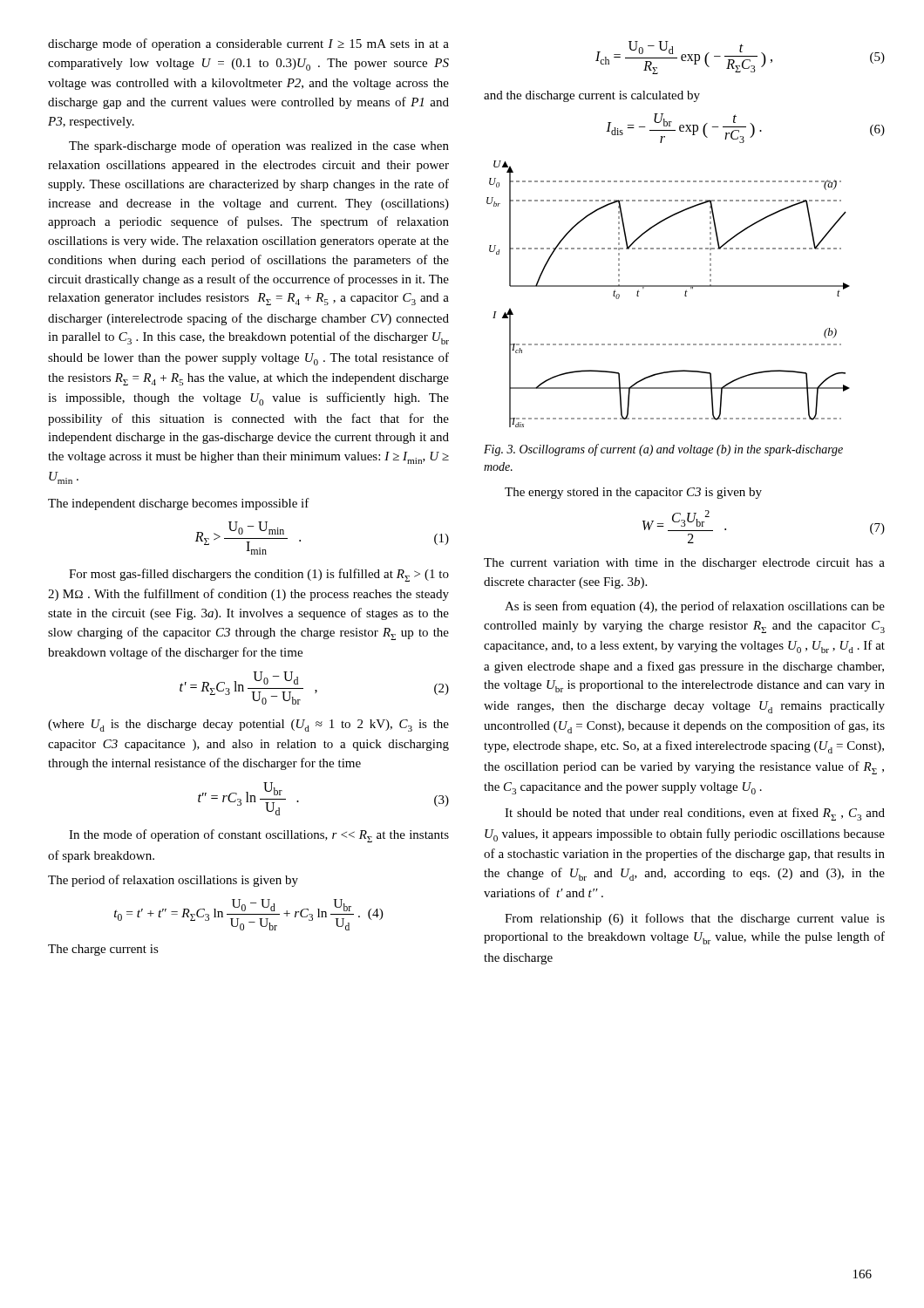
Task: Click on the text containing "The independent discharge becomes impossible if"
Action: (248, 504)
